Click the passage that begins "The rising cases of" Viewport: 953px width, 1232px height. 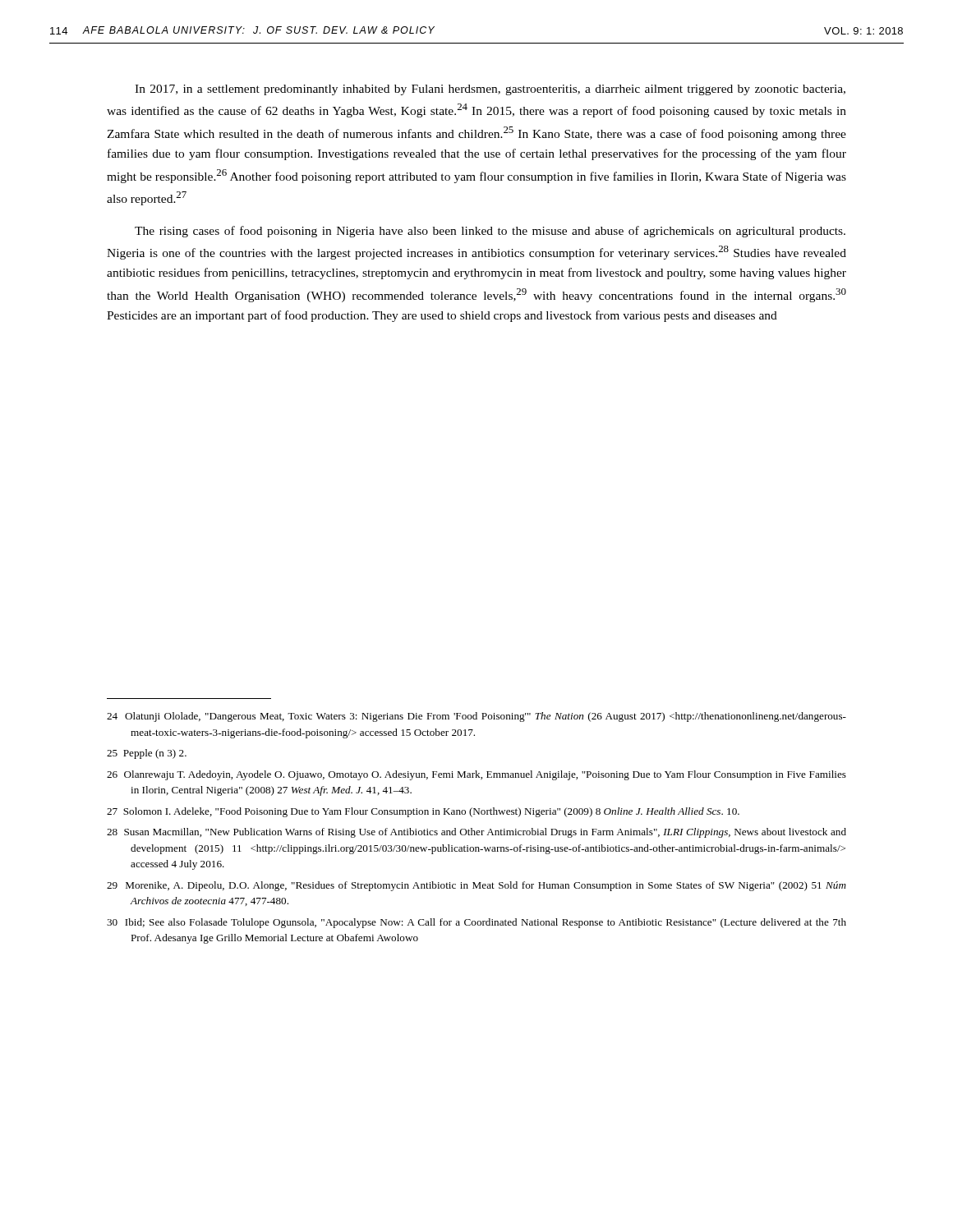(476, 273)
